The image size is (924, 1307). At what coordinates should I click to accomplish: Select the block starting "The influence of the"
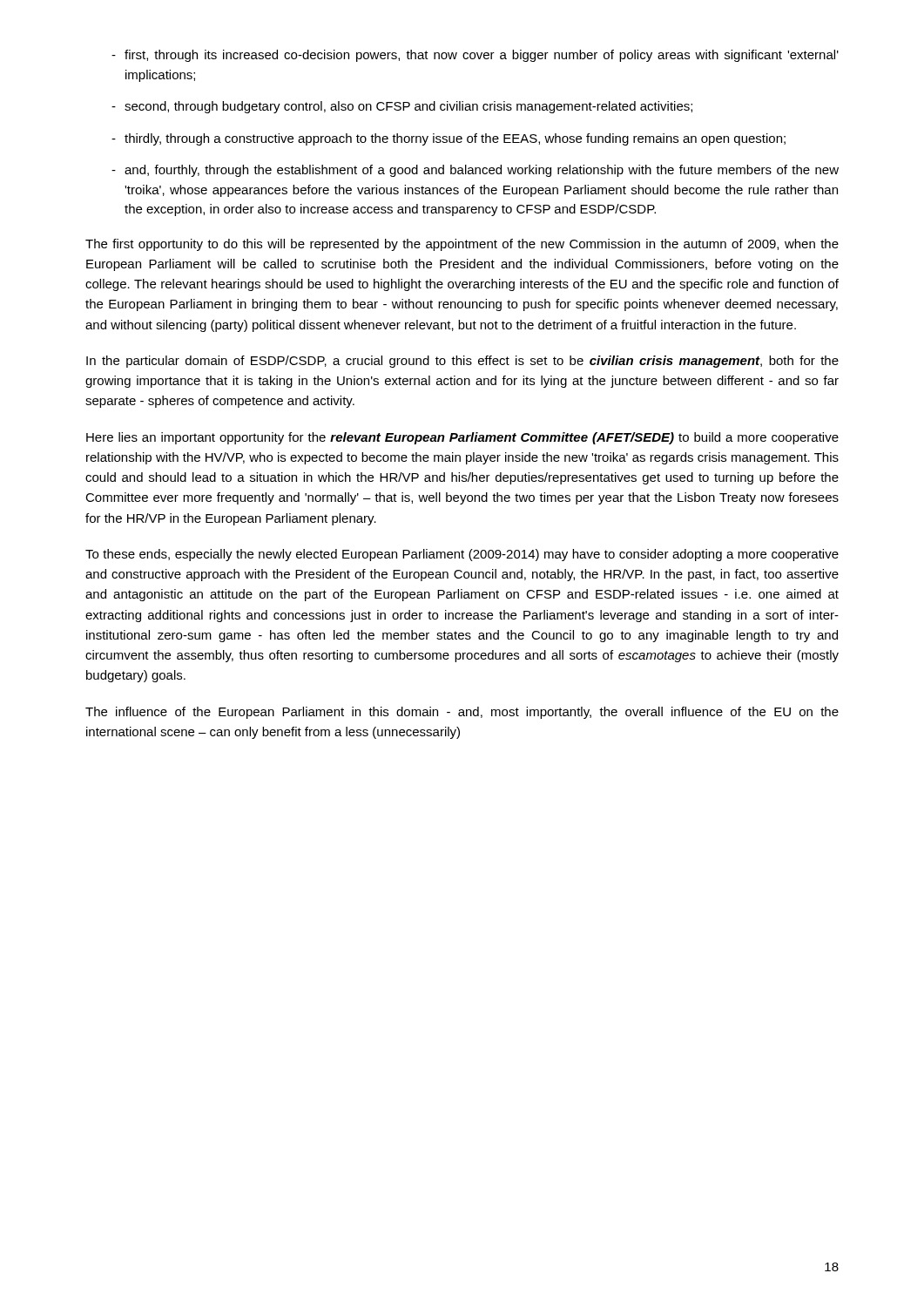(462, 721)
